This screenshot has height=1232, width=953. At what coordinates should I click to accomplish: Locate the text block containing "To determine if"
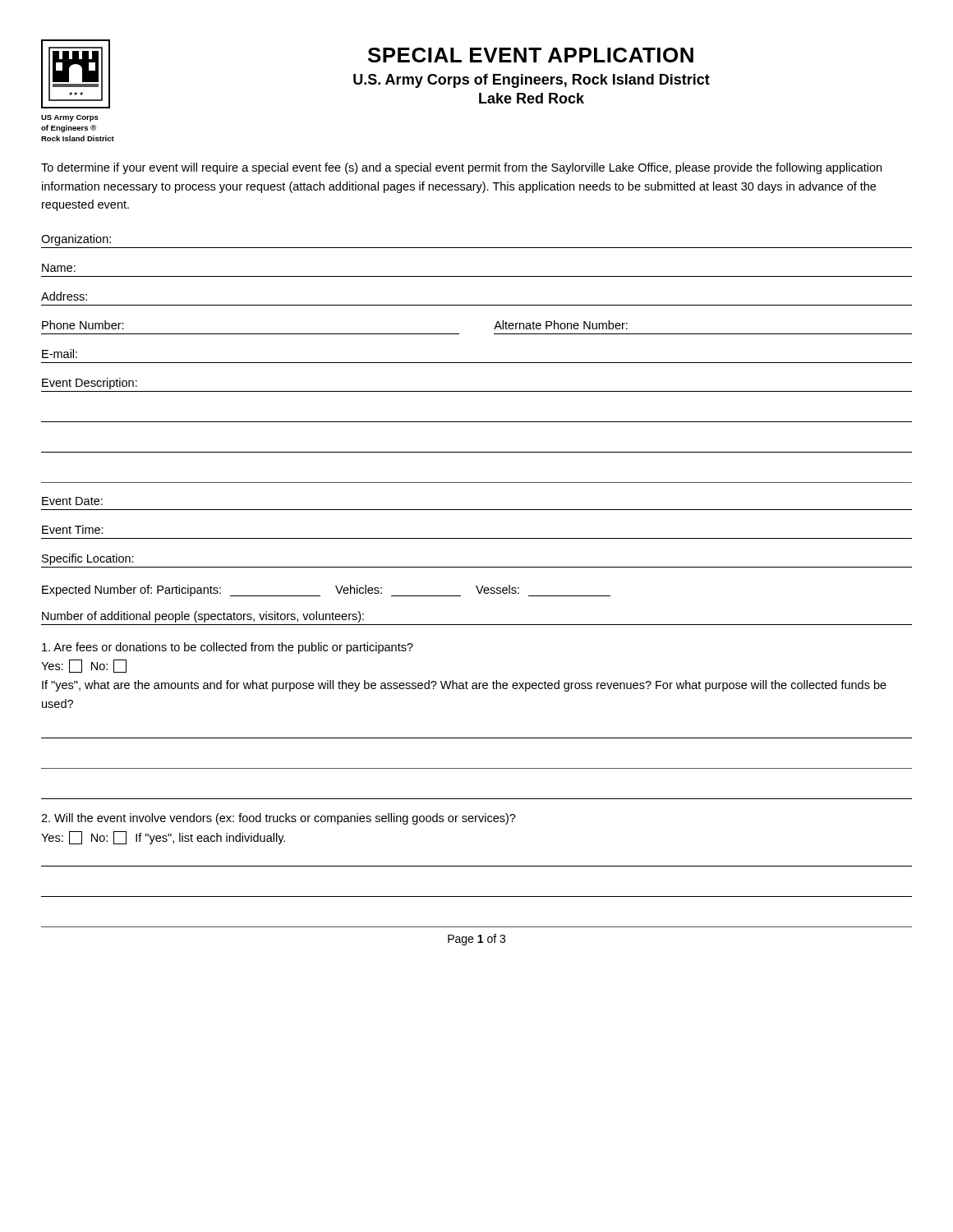point(462,186)
